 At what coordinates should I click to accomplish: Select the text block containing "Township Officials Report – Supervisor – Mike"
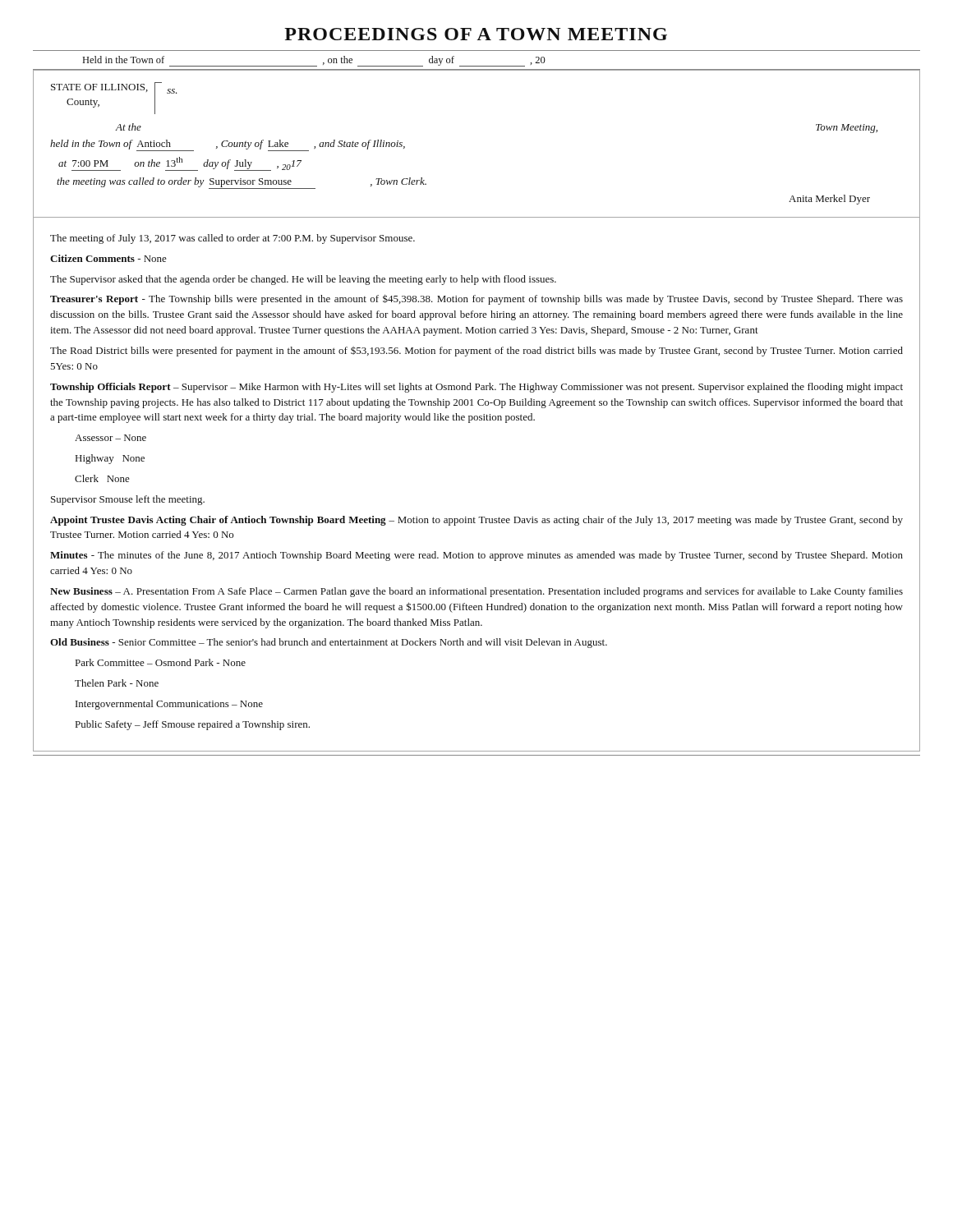point(476,402)
